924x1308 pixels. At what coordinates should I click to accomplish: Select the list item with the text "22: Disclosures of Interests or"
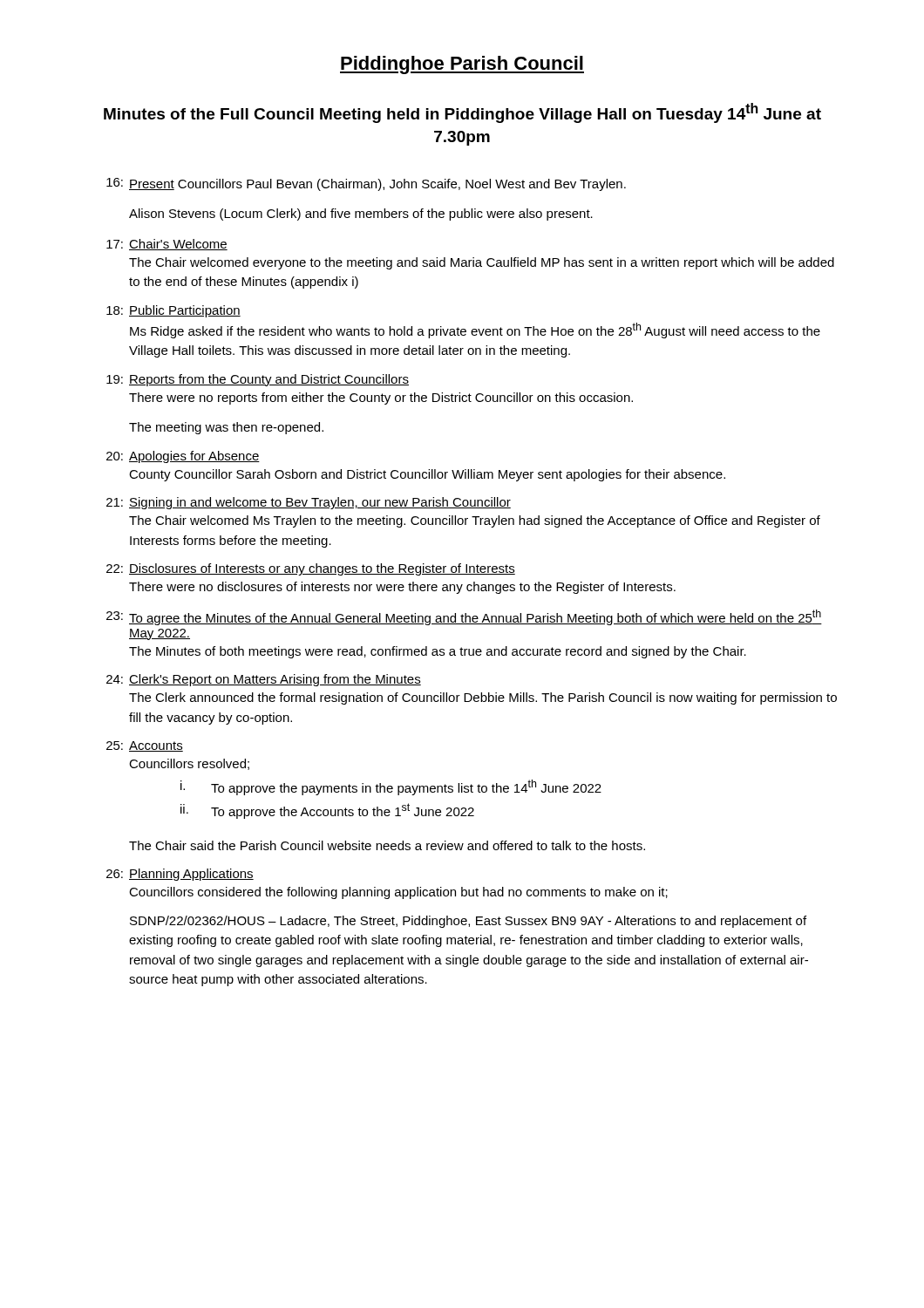pos(462,579)
